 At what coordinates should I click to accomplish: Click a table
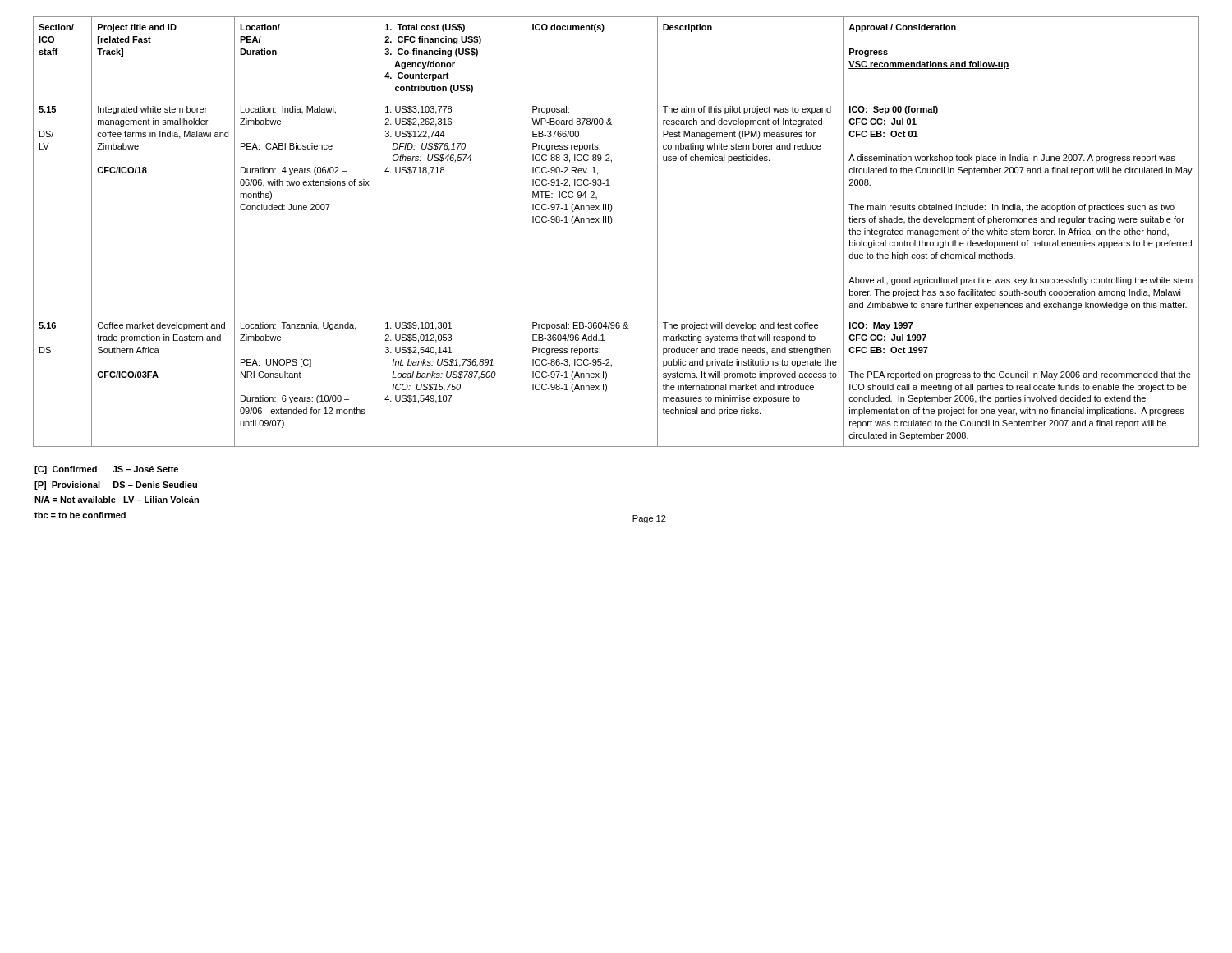[616, 232]
